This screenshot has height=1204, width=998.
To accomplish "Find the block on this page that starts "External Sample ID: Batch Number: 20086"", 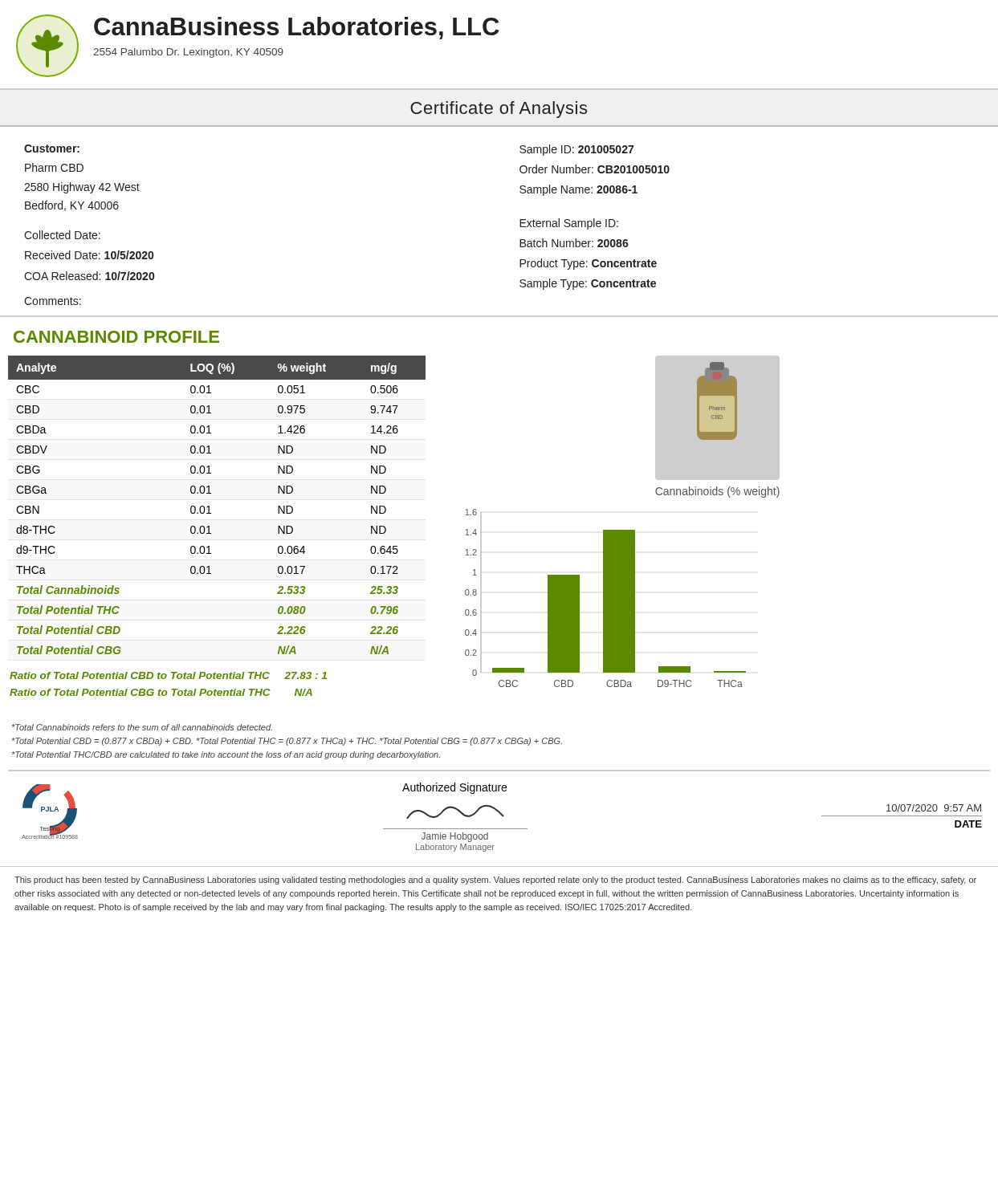I will pyautogui.click(x=588, y=253).
